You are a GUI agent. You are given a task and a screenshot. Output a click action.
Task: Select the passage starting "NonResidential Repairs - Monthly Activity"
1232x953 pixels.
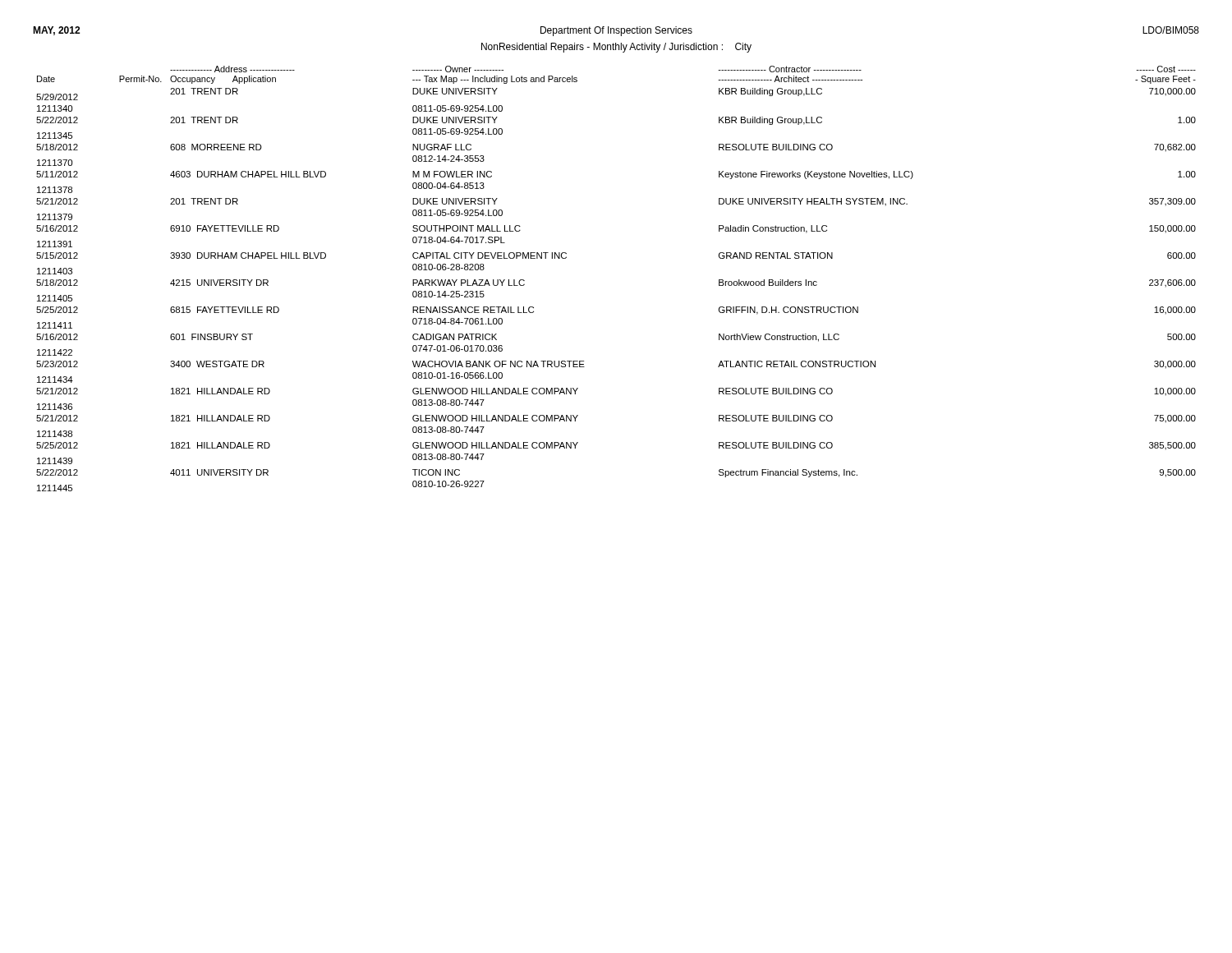(x=616, y=47)
